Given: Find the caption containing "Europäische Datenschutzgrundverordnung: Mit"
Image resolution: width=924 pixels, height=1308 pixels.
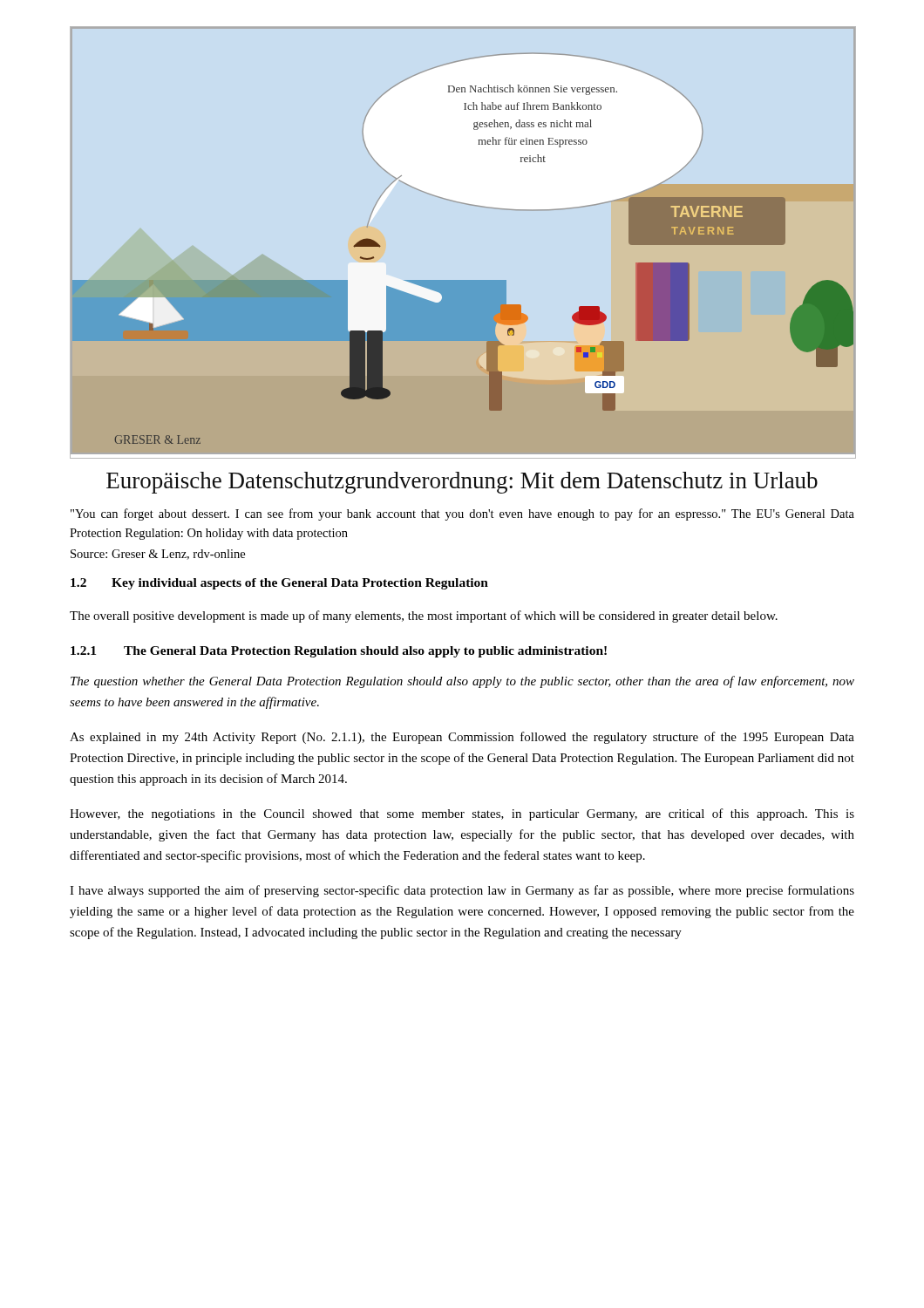Looking at the screenshot, I should click(x=462, y=480).
